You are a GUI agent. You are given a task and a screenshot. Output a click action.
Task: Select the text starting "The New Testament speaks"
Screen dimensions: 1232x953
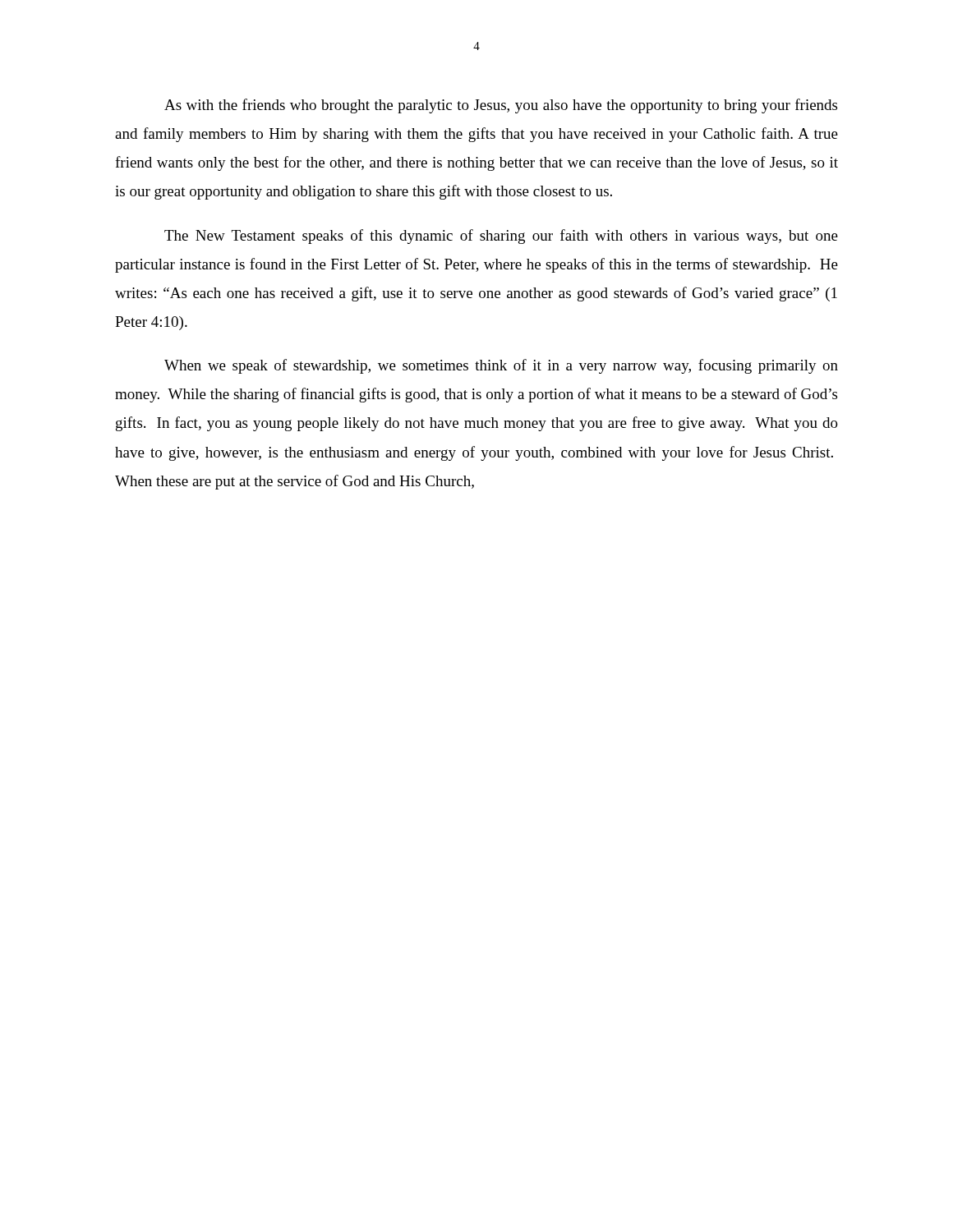(x=476, y=278)
